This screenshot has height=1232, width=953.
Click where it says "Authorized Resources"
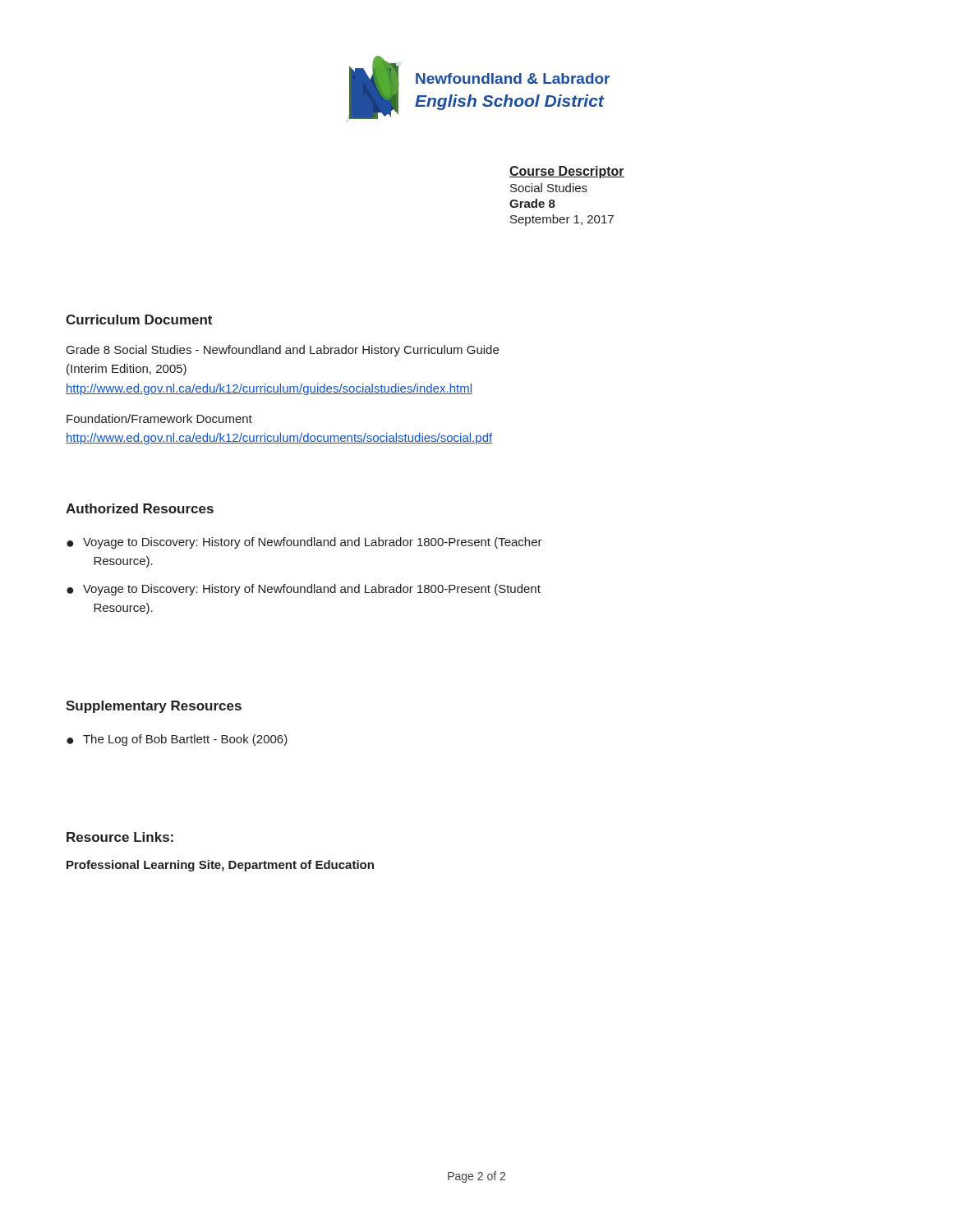point(140,509)
